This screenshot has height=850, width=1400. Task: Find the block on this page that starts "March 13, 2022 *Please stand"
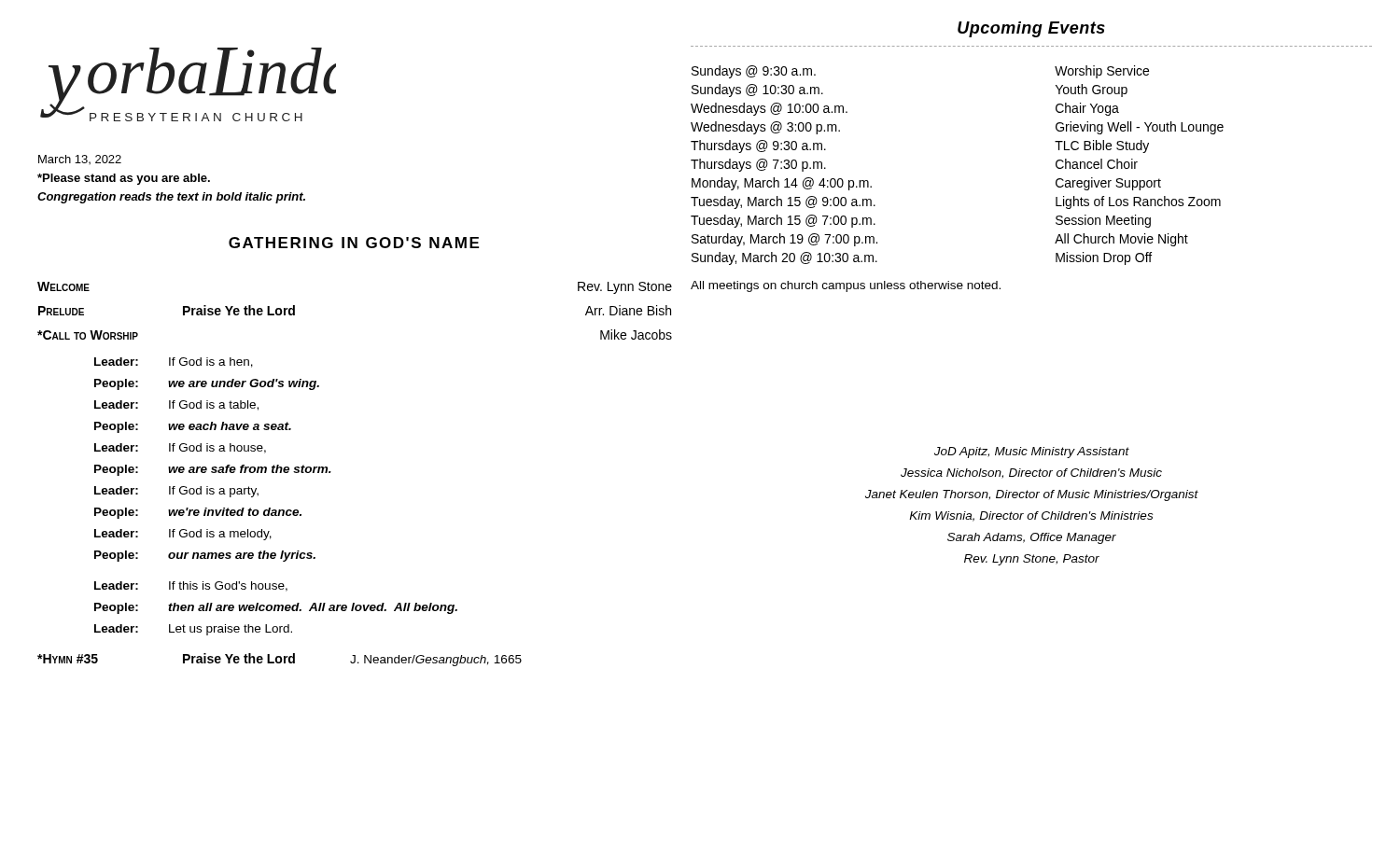(80, 160)
